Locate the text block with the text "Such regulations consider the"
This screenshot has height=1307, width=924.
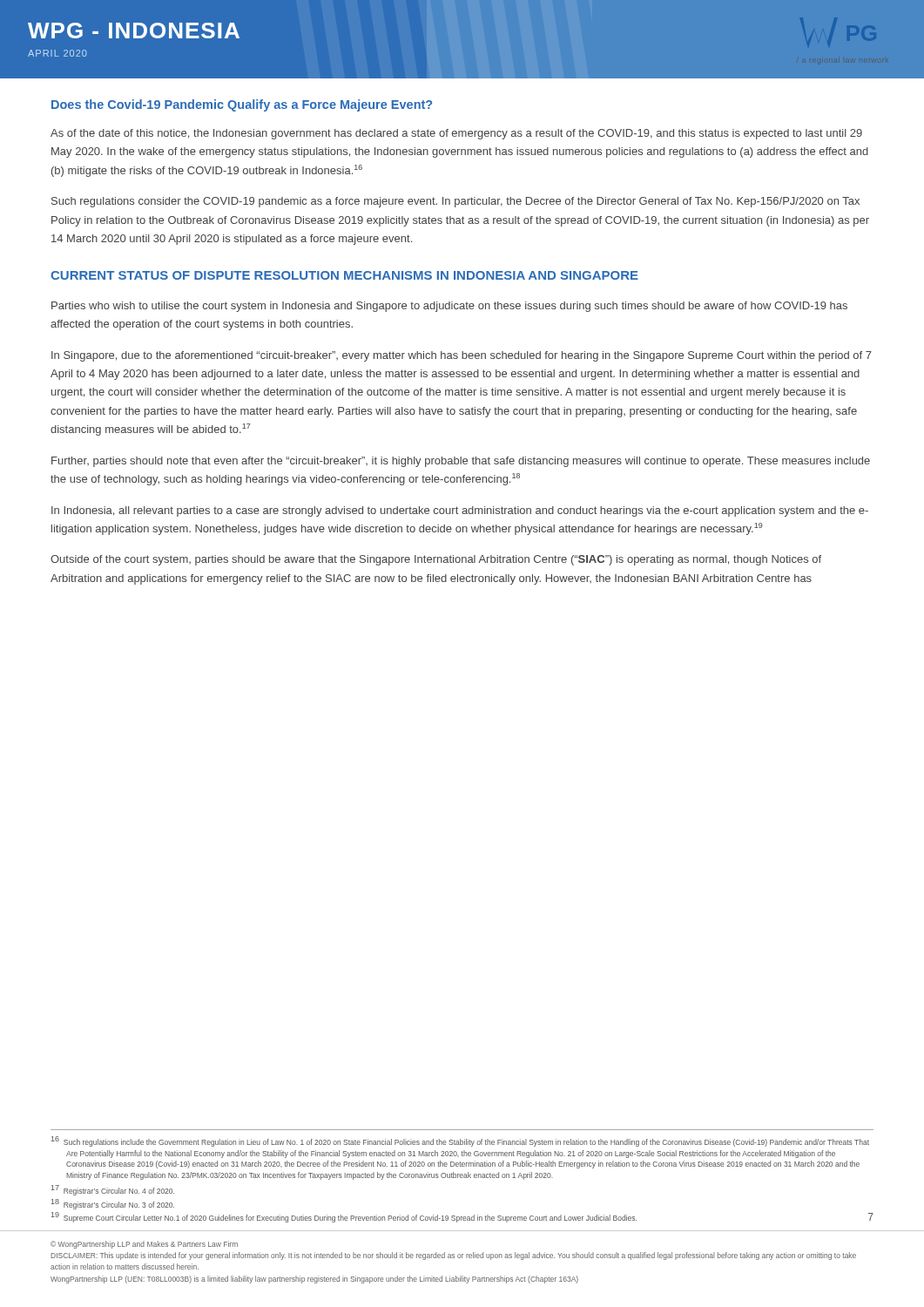(460, 220)
